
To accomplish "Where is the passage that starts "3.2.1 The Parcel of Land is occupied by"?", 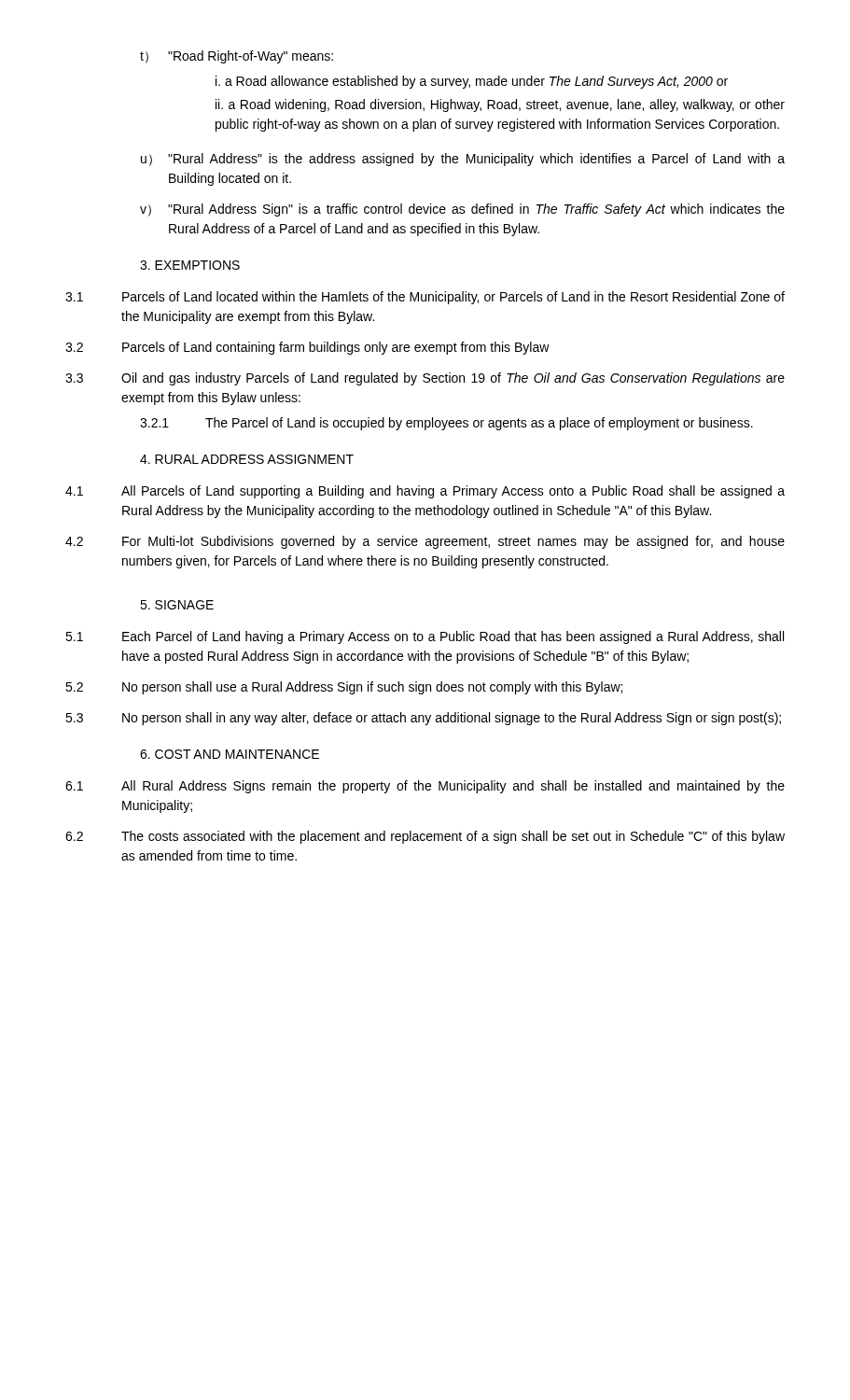I will point(462,423).
